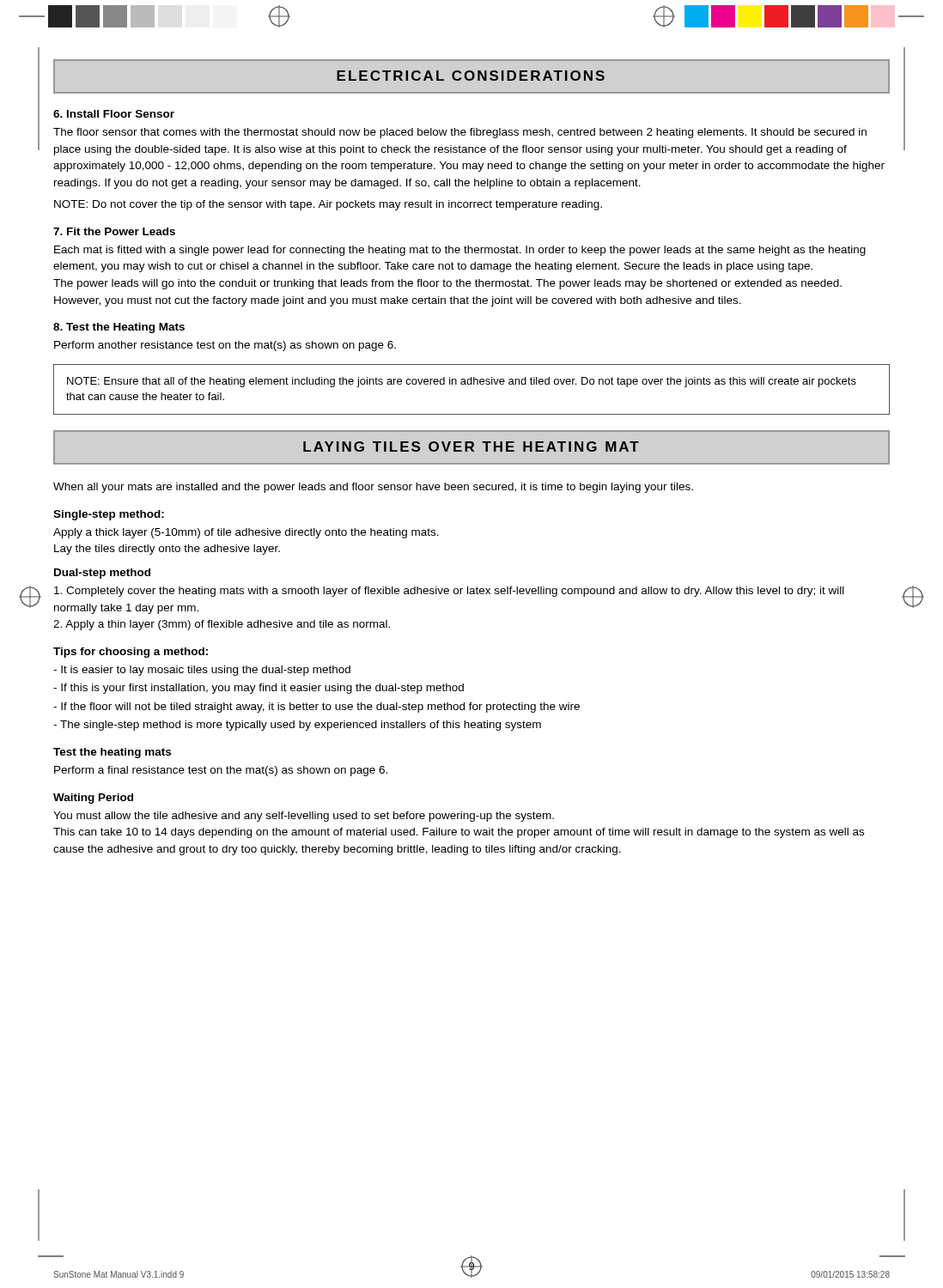Find the region starting "When all your mats are"

click(374, 487)
